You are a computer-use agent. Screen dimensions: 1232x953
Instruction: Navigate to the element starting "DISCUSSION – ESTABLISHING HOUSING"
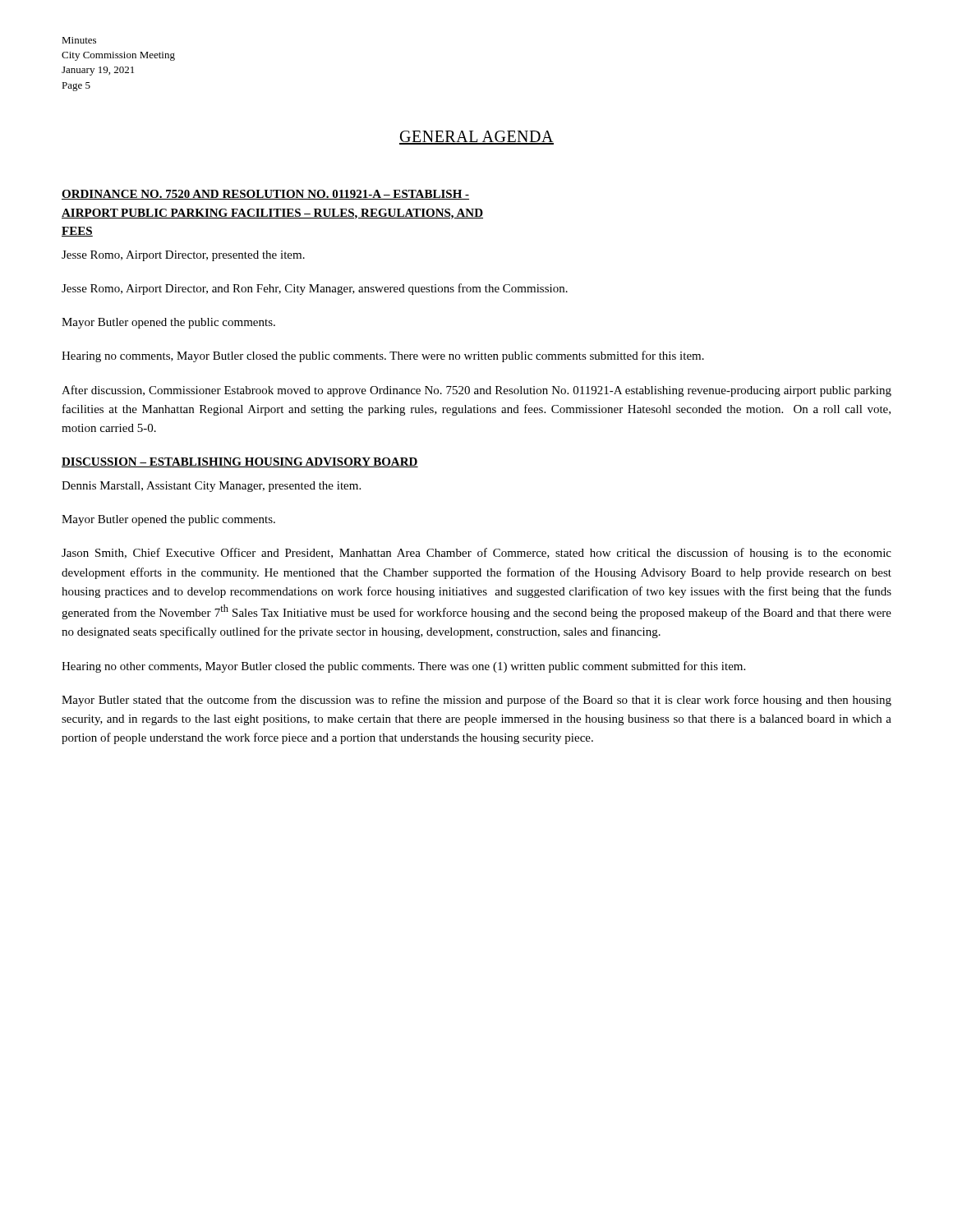(x=240, y=462)
